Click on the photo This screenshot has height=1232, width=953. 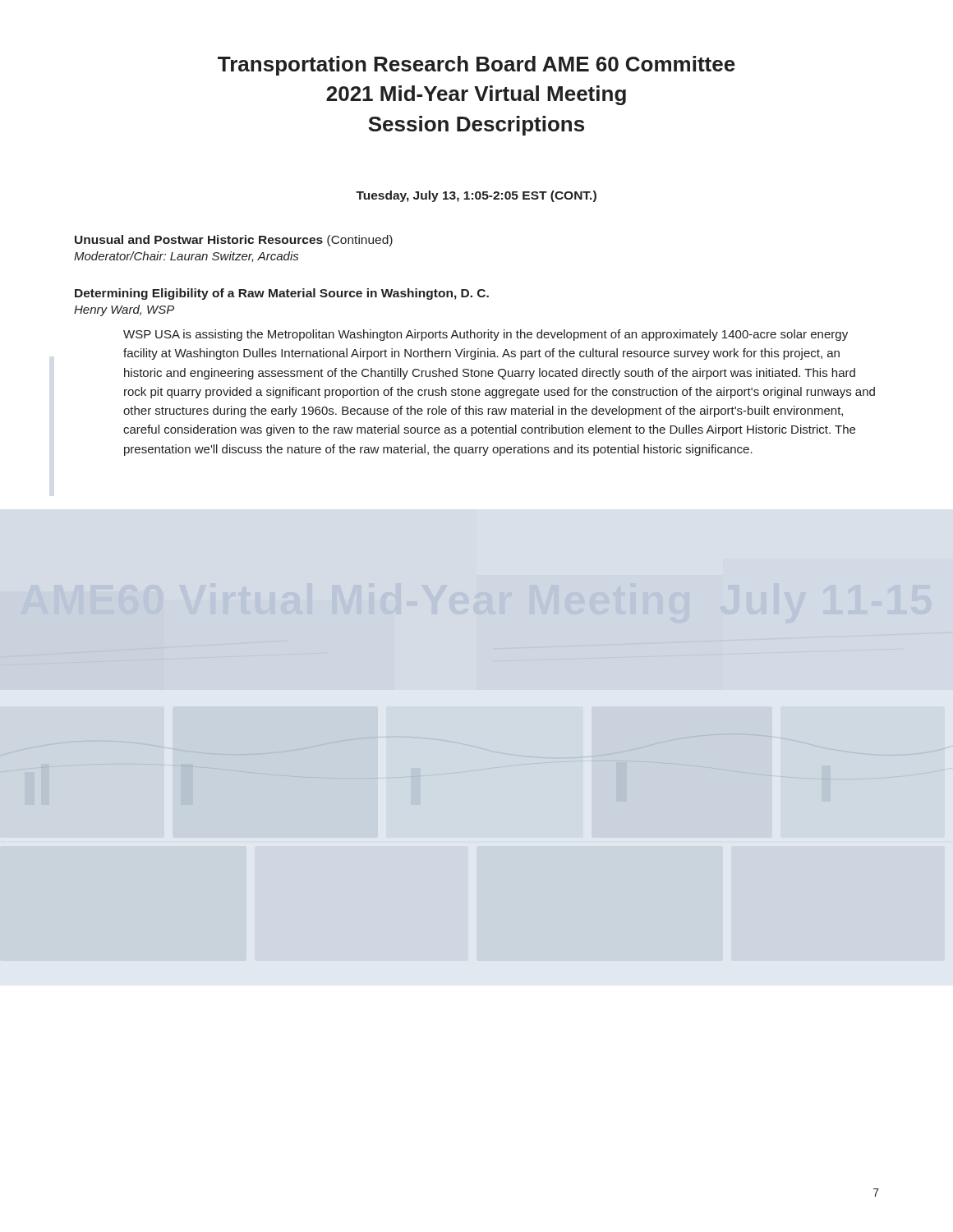coord(476,838)
